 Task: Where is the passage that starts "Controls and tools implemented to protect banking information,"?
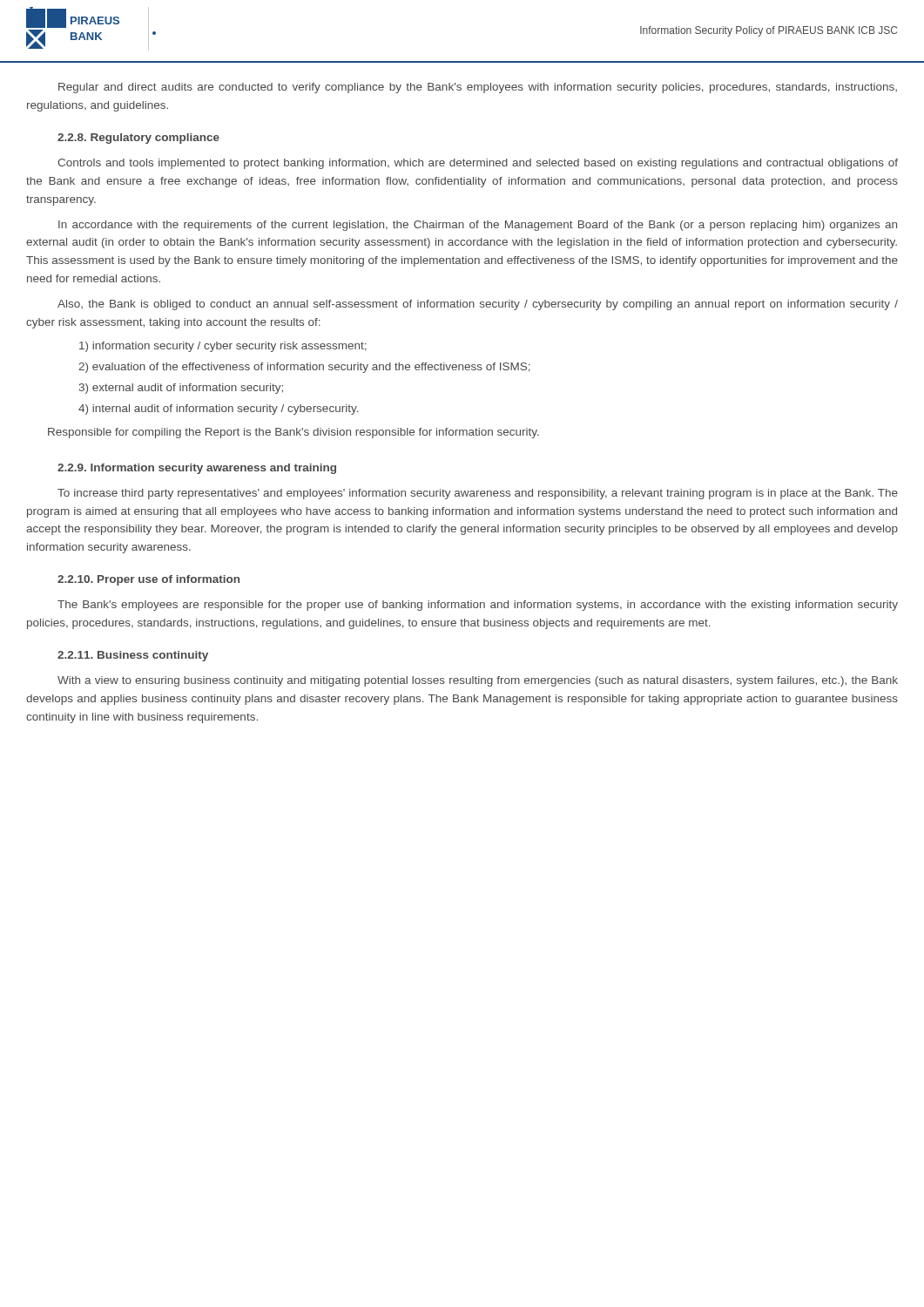pyautogui.click(x=462, y=181)
